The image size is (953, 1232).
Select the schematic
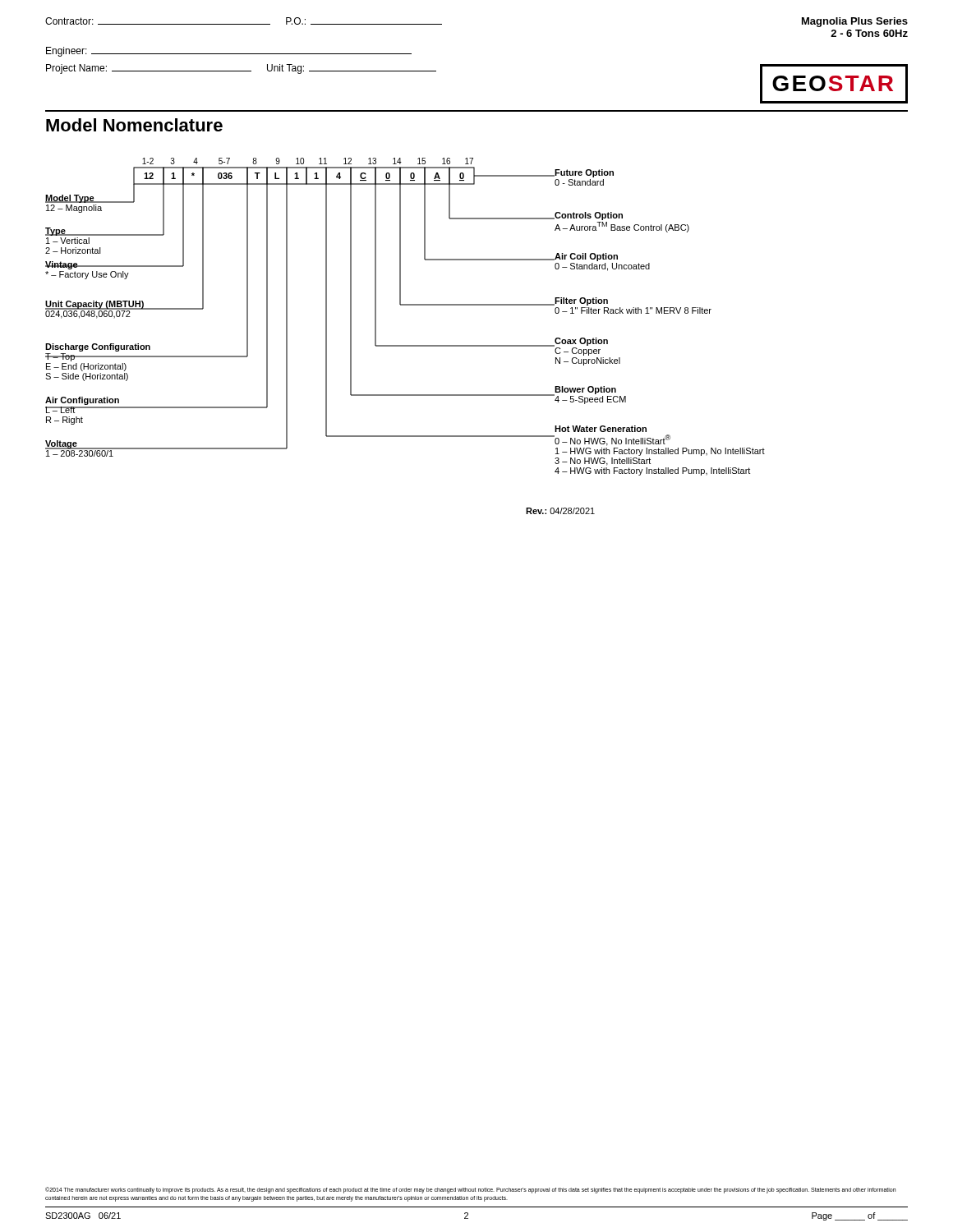[476, 370]
